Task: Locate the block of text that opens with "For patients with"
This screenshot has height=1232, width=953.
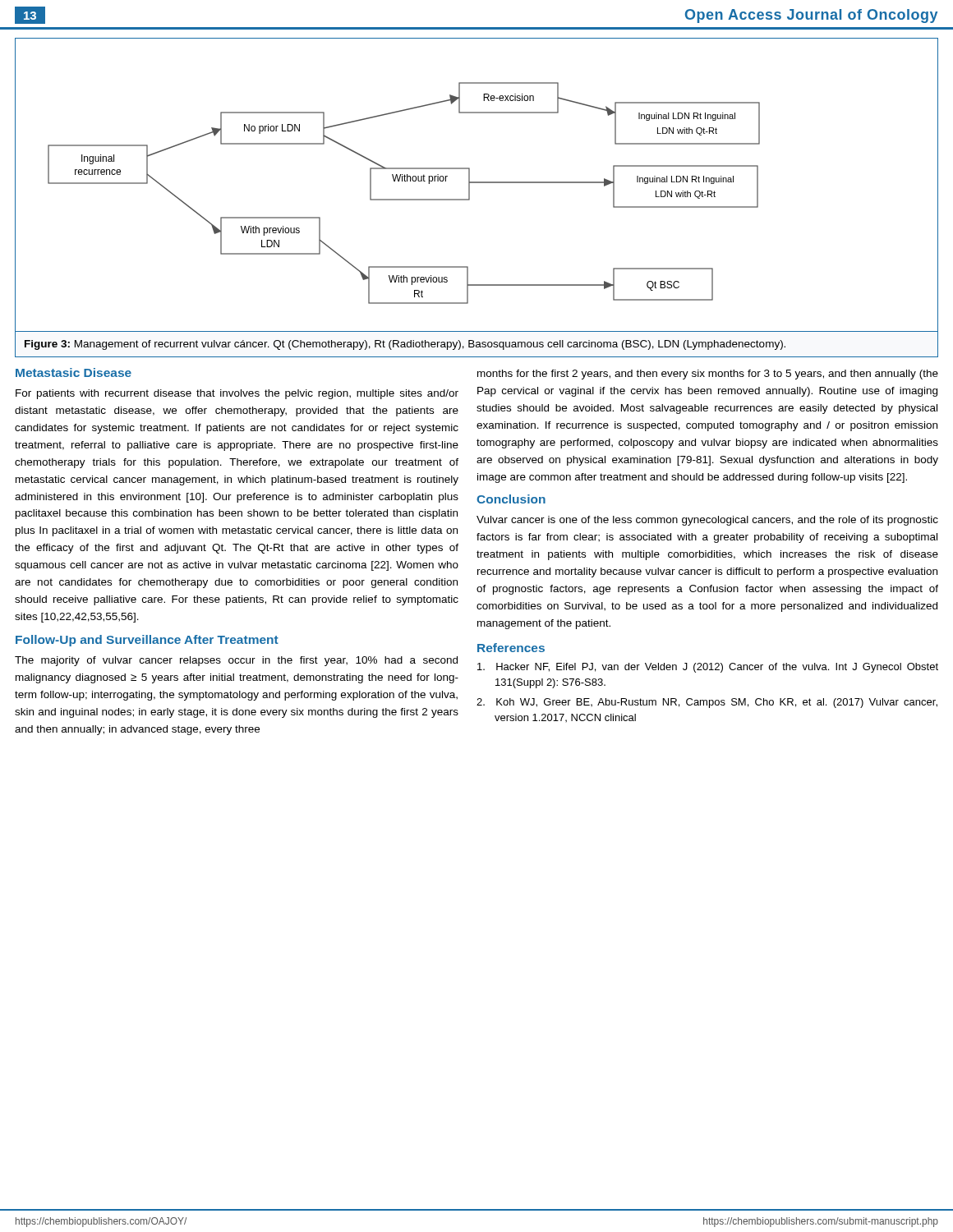Action: 237,505
